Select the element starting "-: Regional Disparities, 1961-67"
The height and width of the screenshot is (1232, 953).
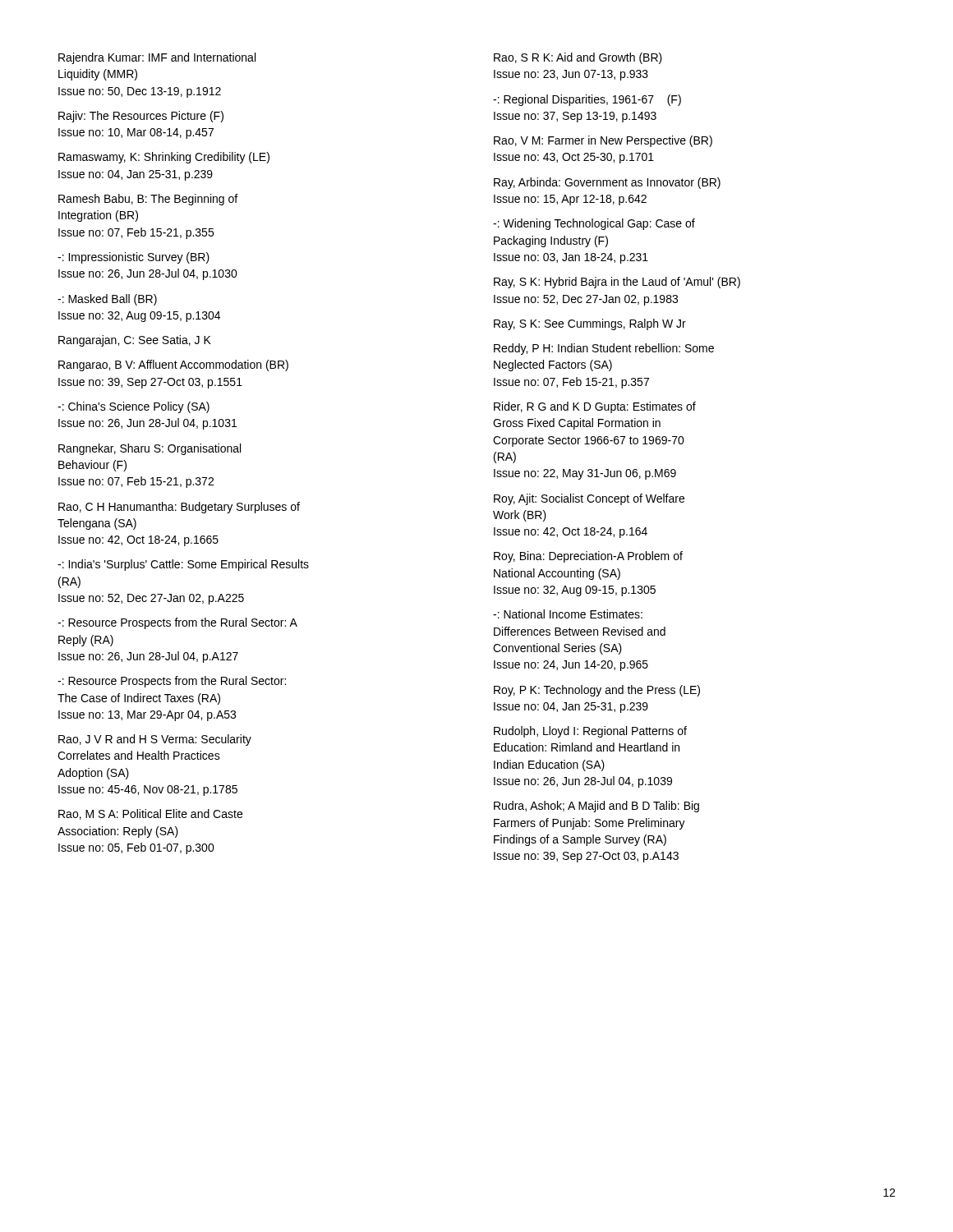click(587, 100)
